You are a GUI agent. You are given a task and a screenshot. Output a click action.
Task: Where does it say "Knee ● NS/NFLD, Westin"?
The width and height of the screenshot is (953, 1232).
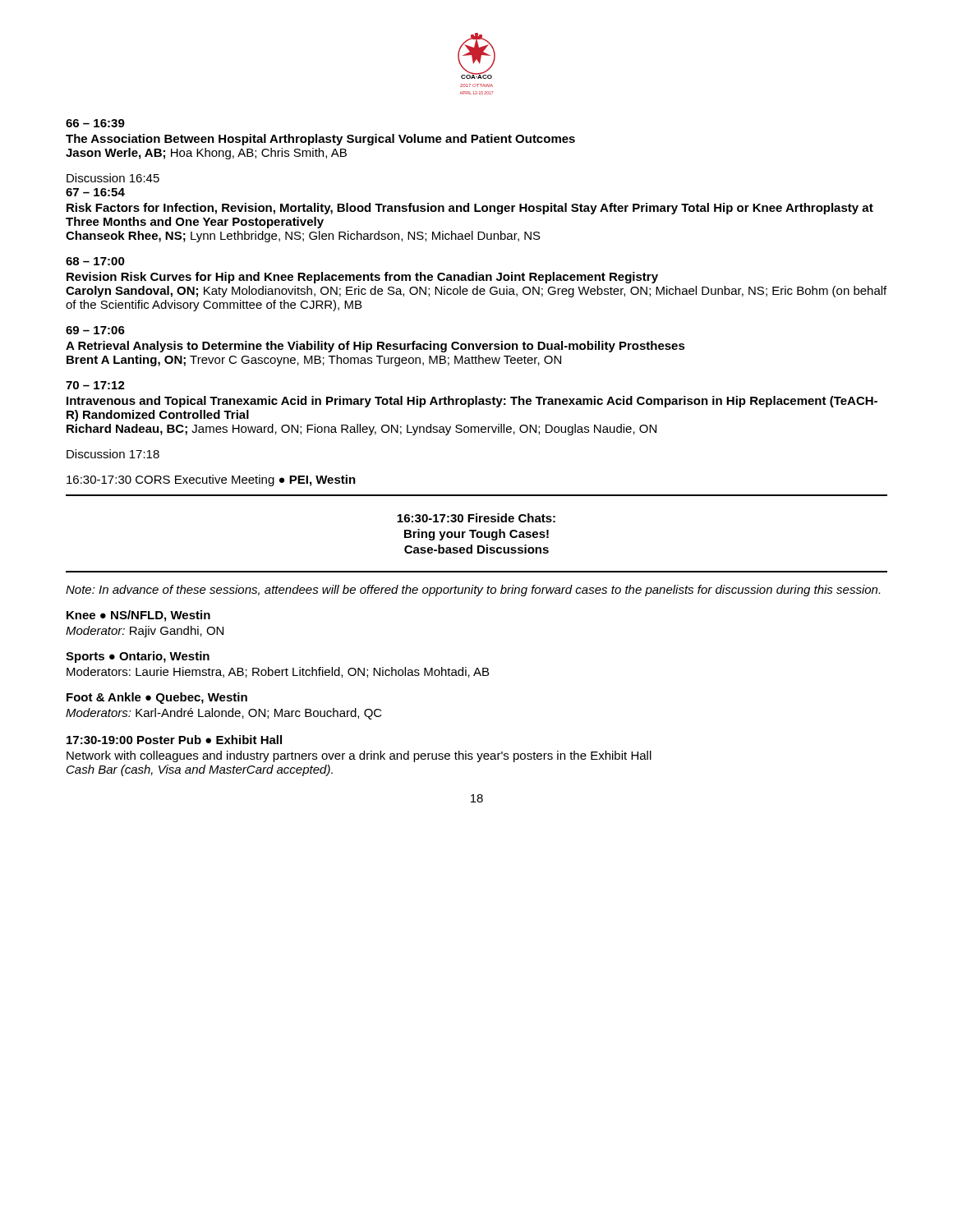138,615
